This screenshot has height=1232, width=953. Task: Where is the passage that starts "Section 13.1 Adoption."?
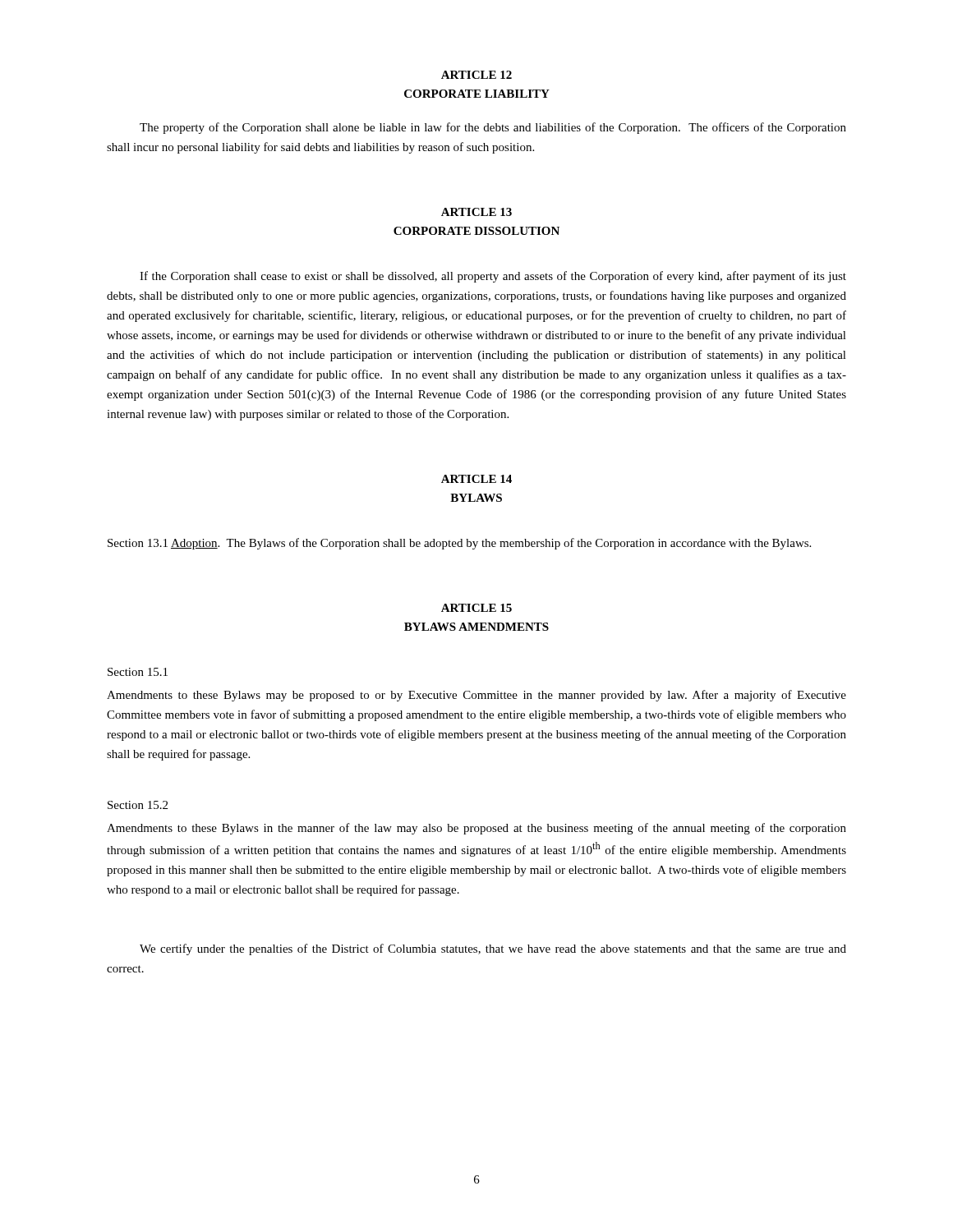459,543
